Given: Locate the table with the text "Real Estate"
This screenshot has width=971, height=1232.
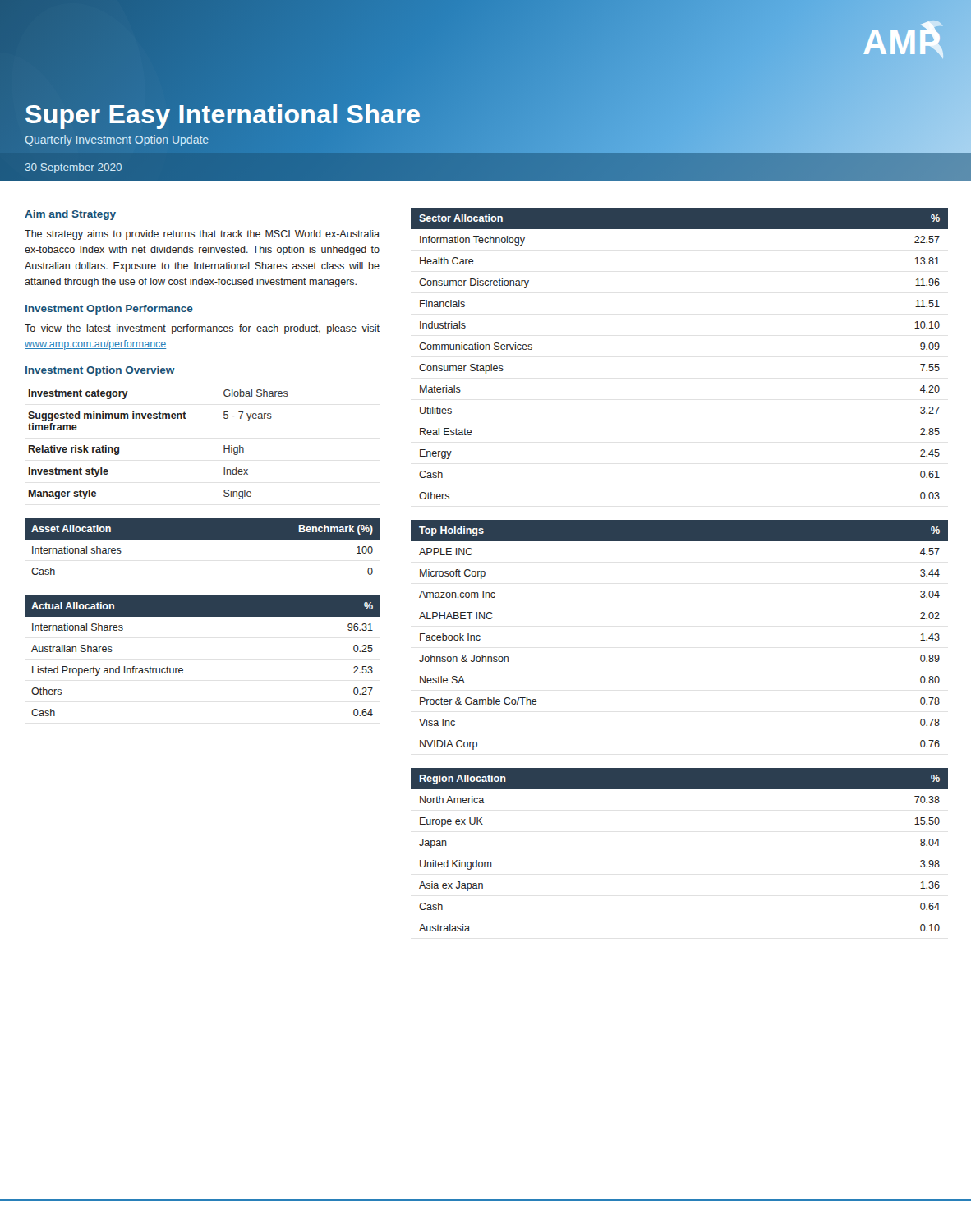Looking at the screenshot, I should (679, 357).
